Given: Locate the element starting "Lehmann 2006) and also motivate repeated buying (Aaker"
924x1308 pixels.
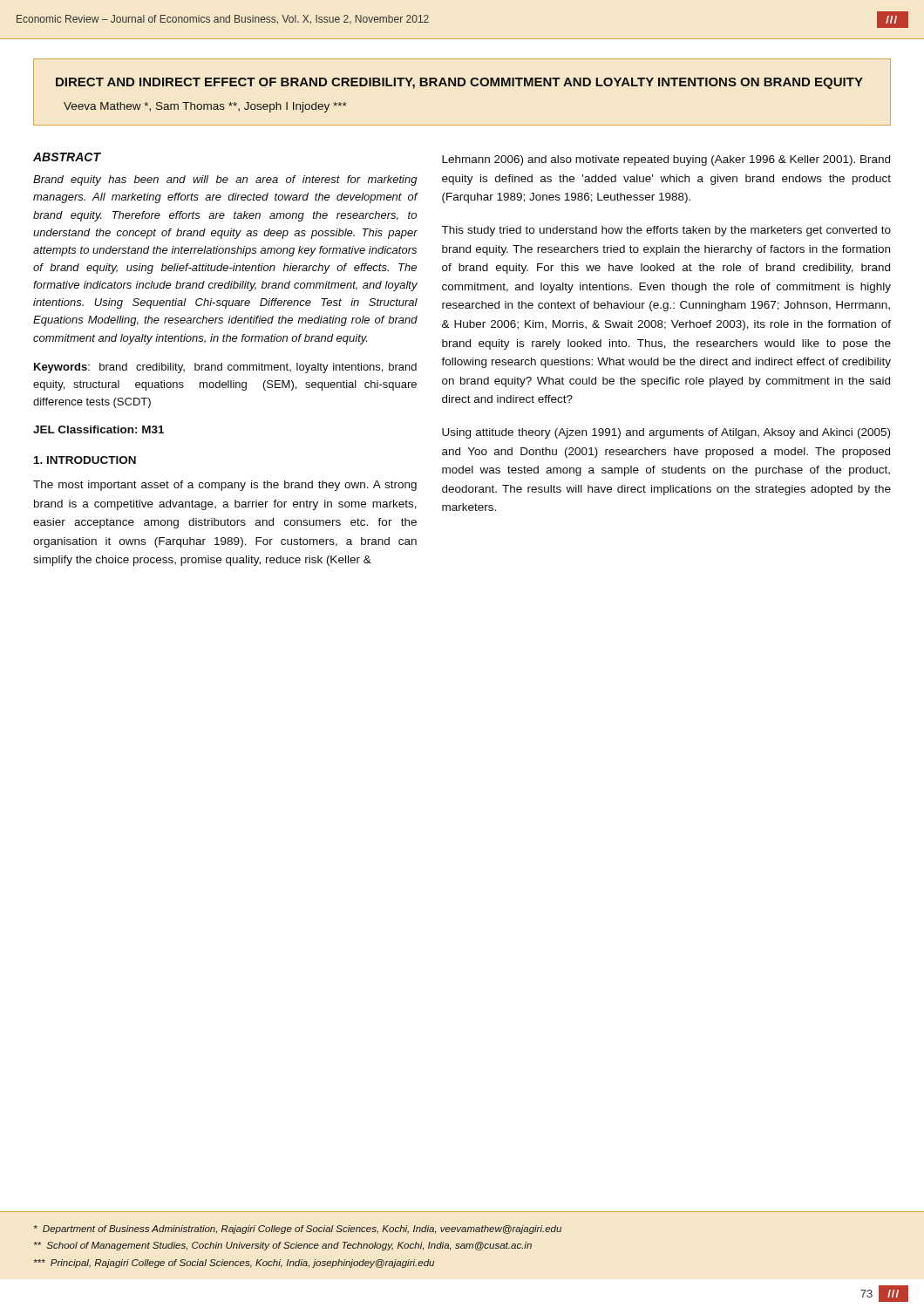Looking at the screenshot, I should click(666, 178).
